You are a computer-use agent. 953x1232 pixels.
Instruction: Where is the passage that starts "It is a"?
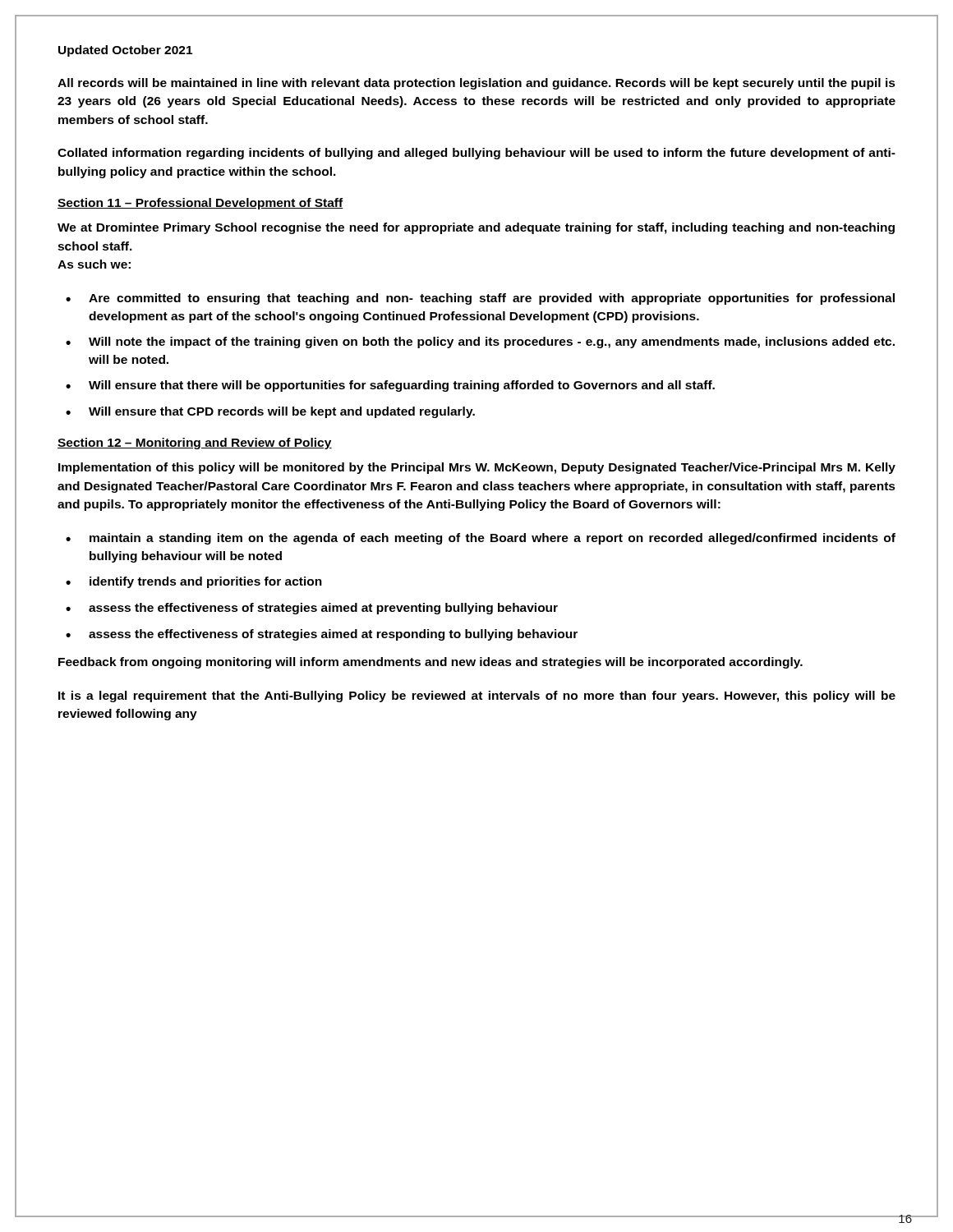pyautogui.click(x=476, y=704)
